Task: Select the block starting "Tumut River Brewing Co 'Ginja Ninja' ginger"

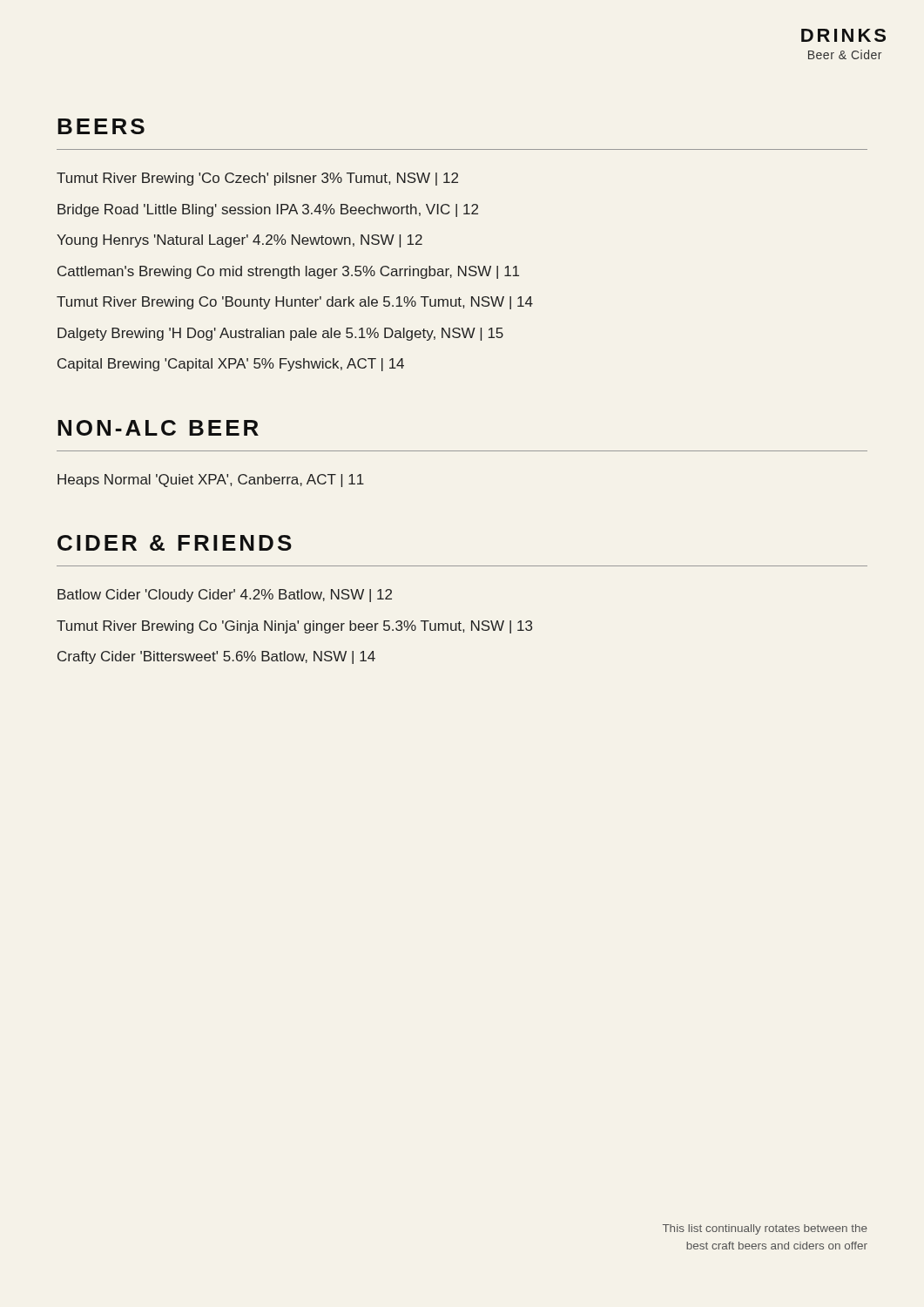Action: (295, 626)
